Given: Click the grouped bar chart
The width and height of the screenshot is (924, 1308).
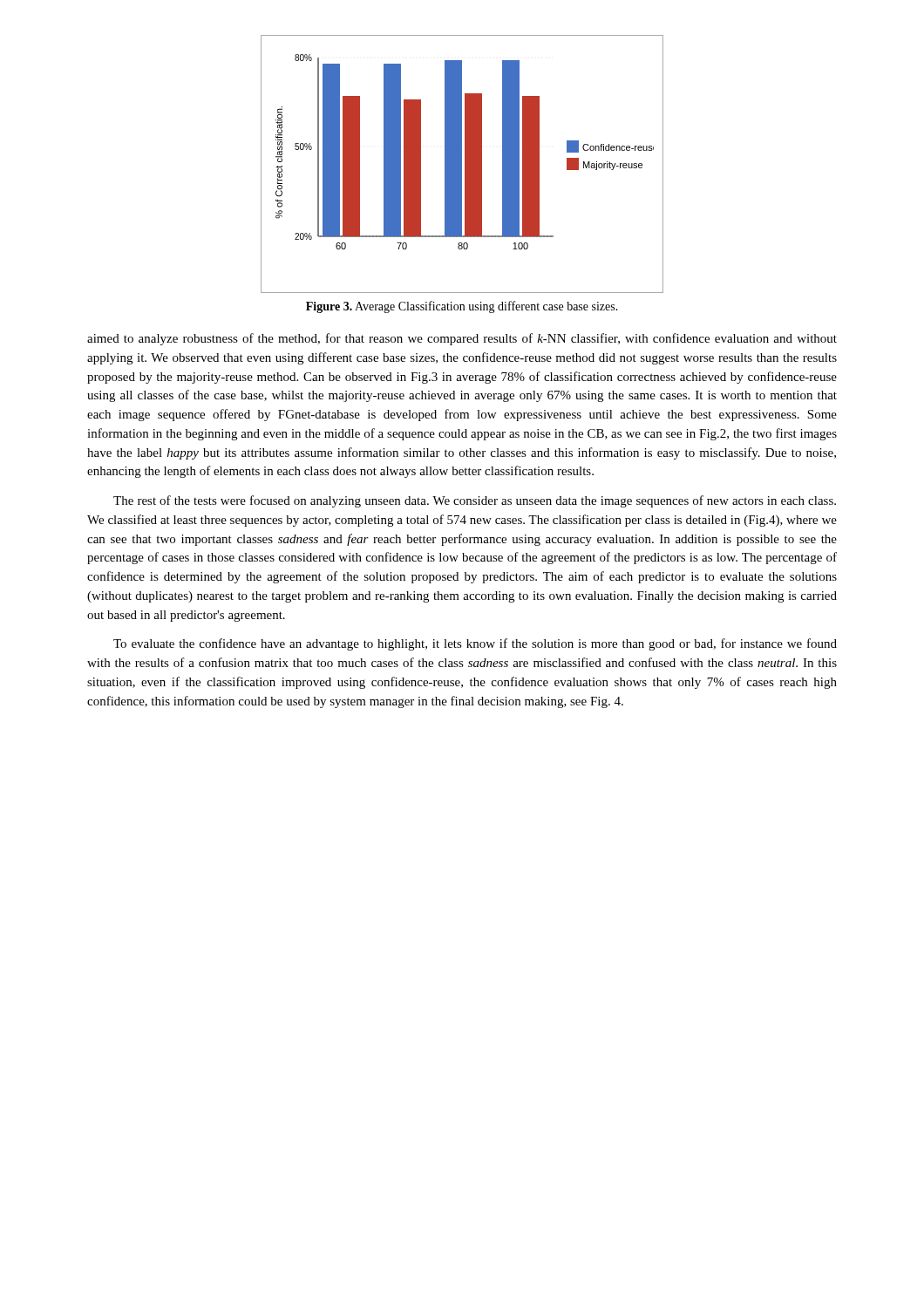Looking at the screenshot, I should (462, 164).
